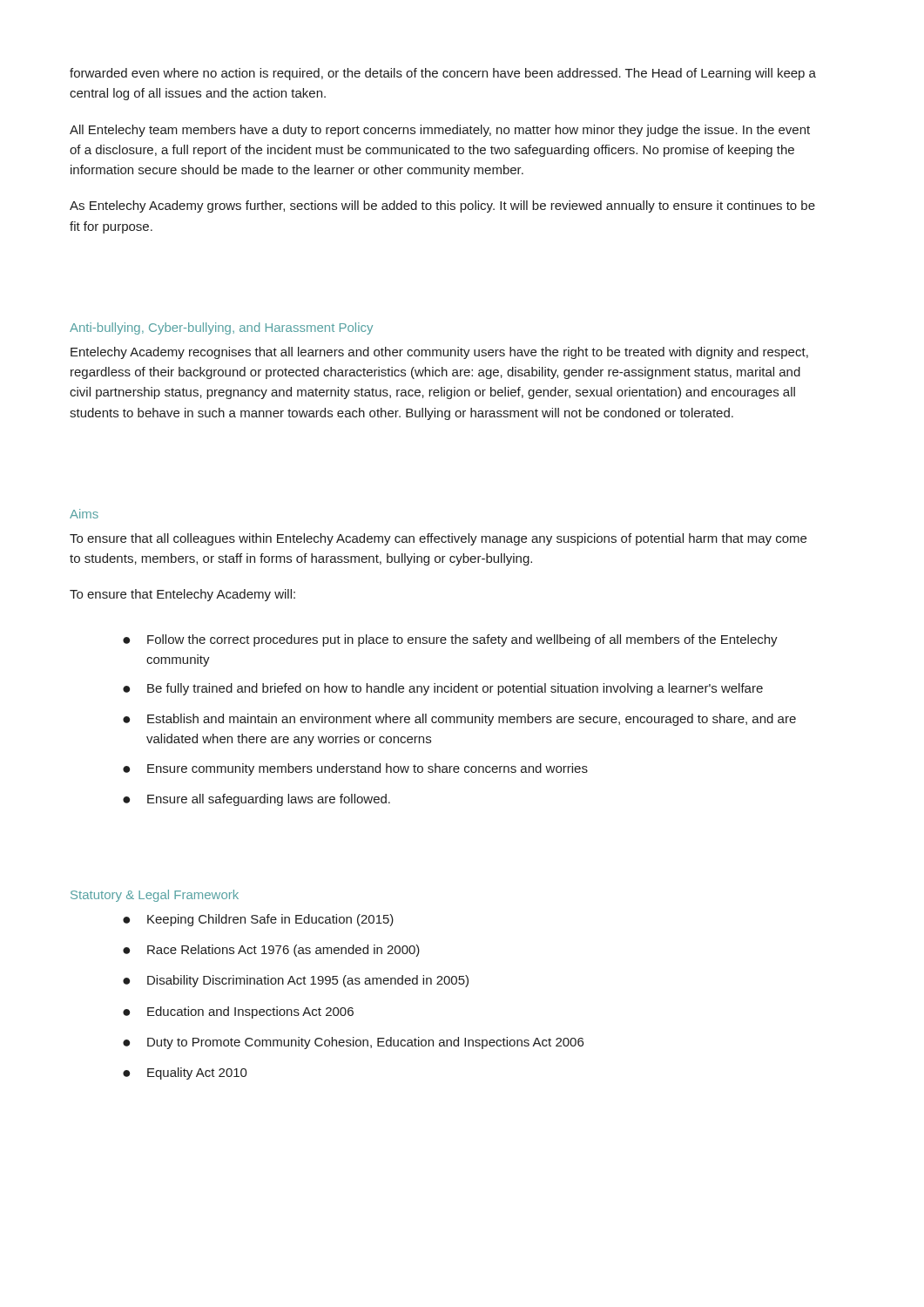Where is the passage that starts "● Race Relations Act 1976 (as amended in"?
This screenshot has width=924, height=1307.
[271, 950]
